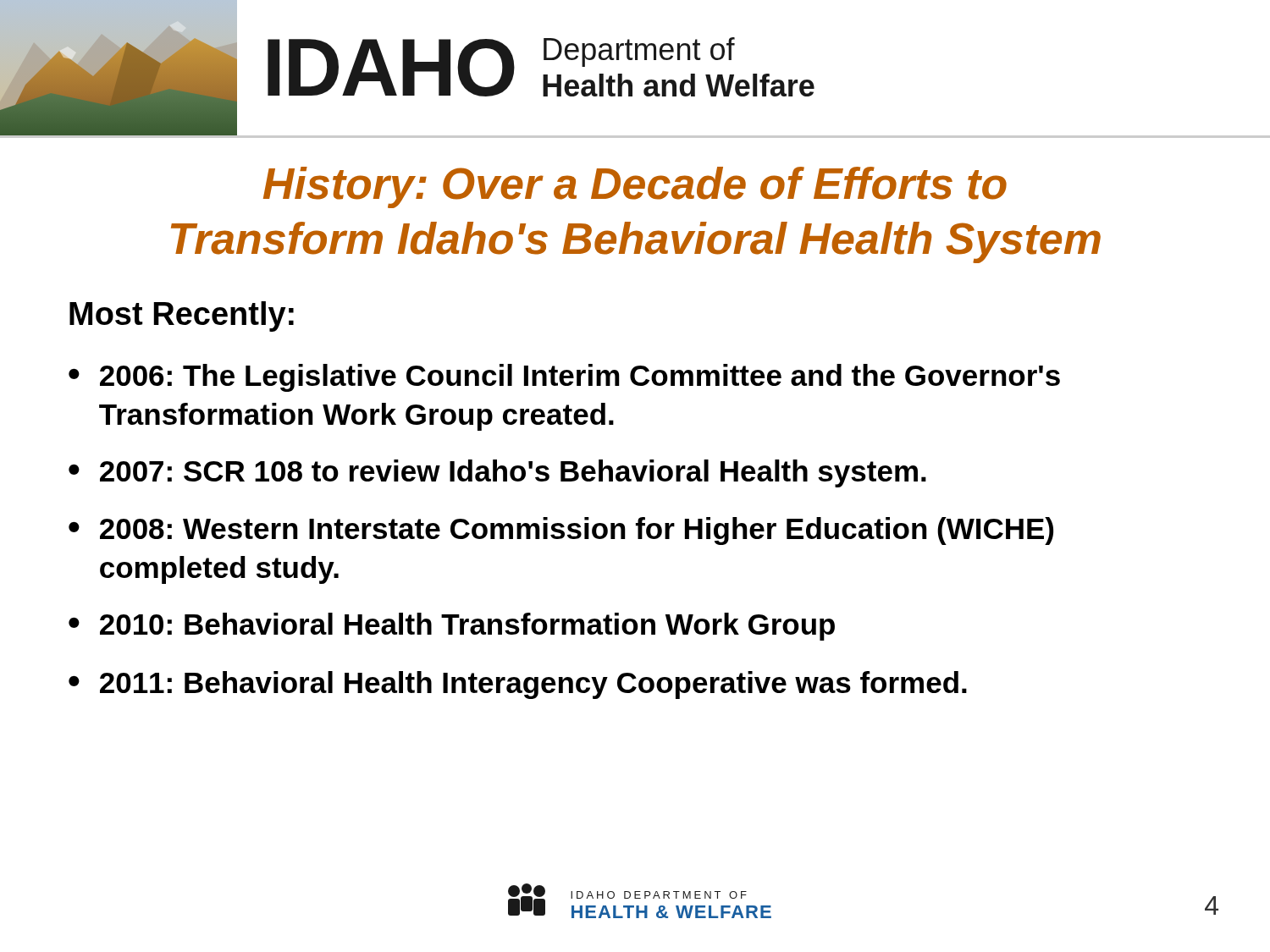The width and height of the screenshot is (1270, 952).
Task: Locate the block of text that opens with "• 2008: Western Interstate Commission for"
Action: click(x=635, y=548)
